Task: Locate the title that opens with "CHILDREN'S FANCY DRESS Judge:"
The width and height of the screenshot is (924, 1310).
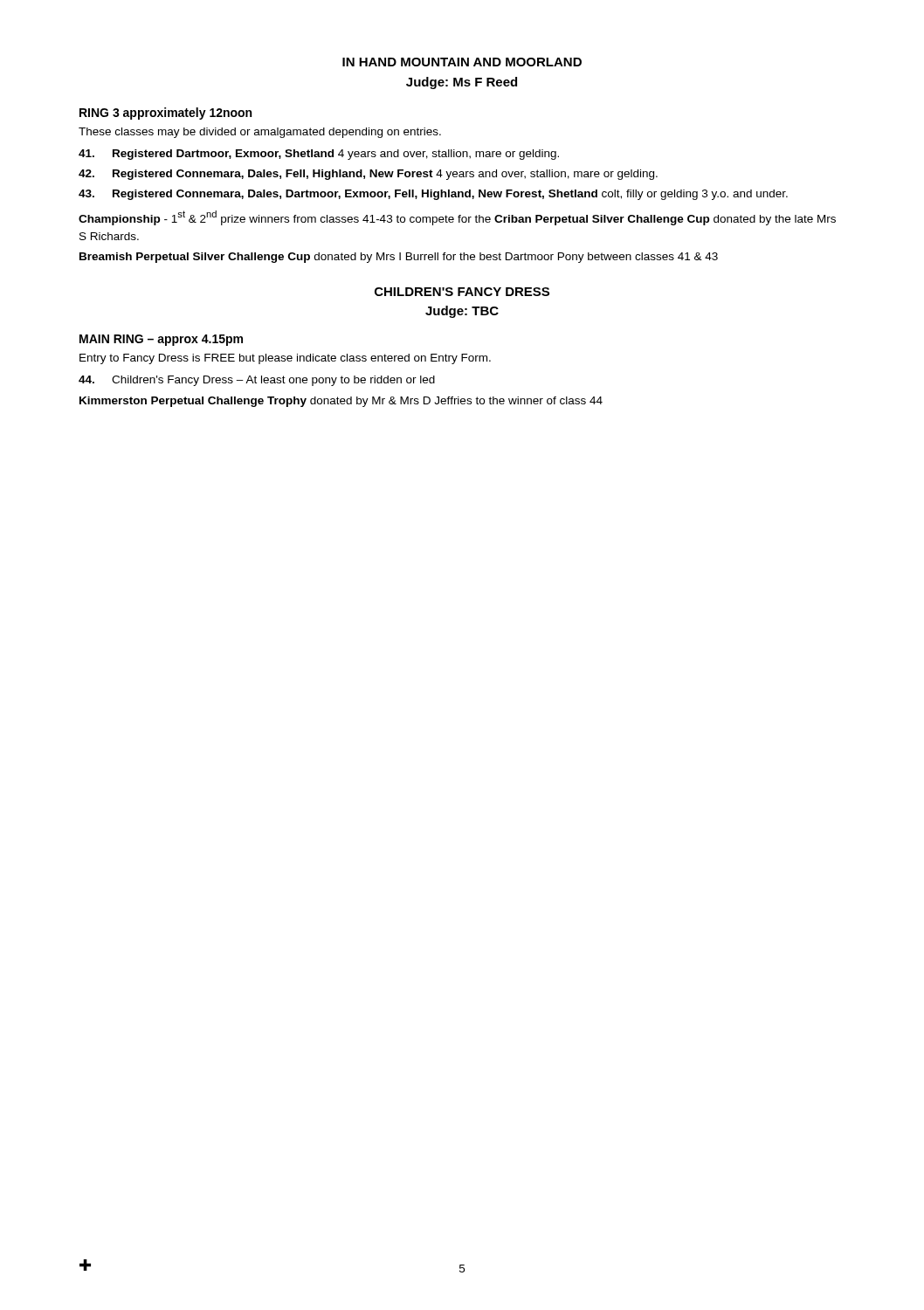Action: click(462, 301)
